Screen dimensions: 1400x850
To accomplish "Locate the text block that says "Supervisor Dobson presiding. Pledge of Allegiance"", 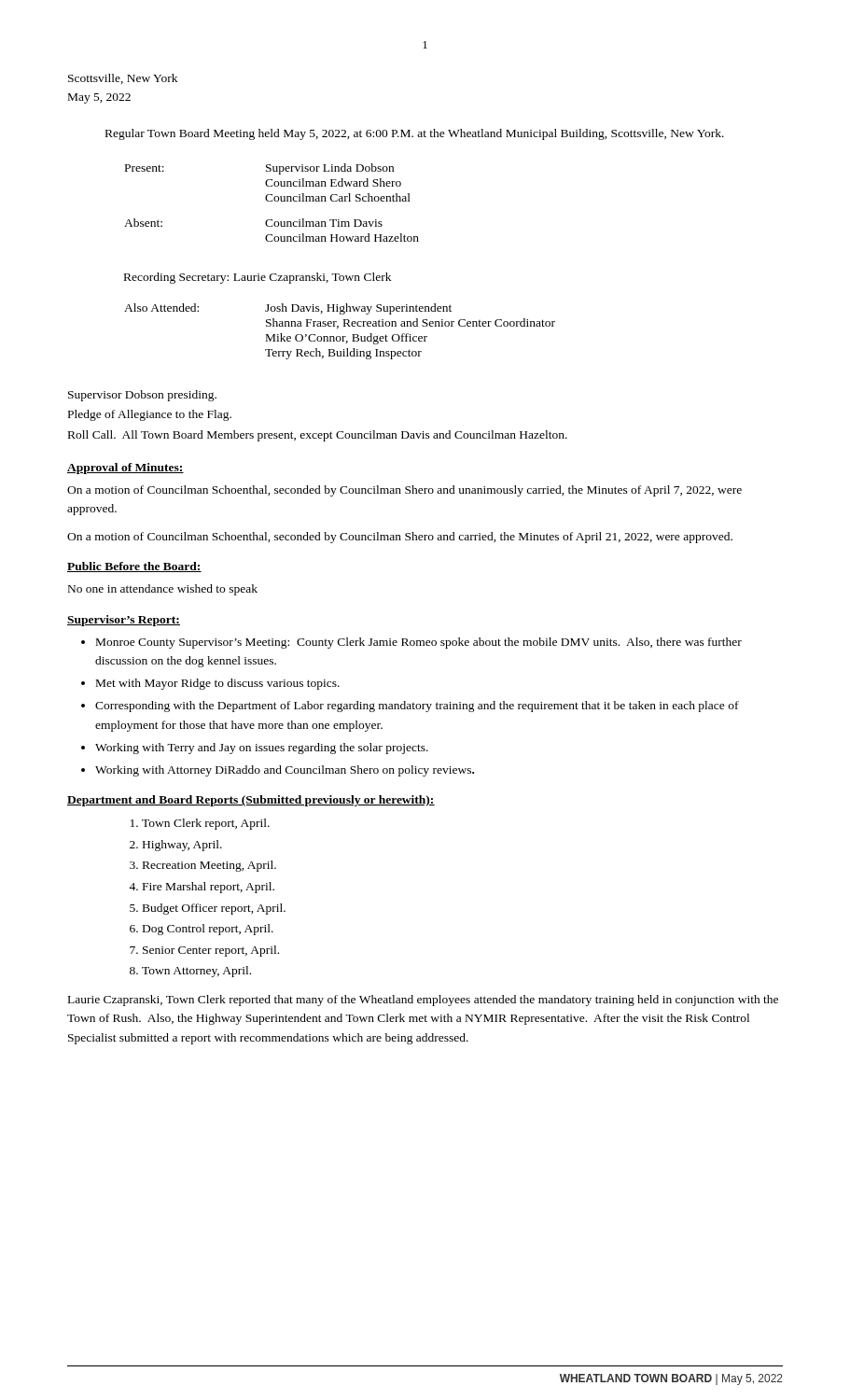I will 142,396.
